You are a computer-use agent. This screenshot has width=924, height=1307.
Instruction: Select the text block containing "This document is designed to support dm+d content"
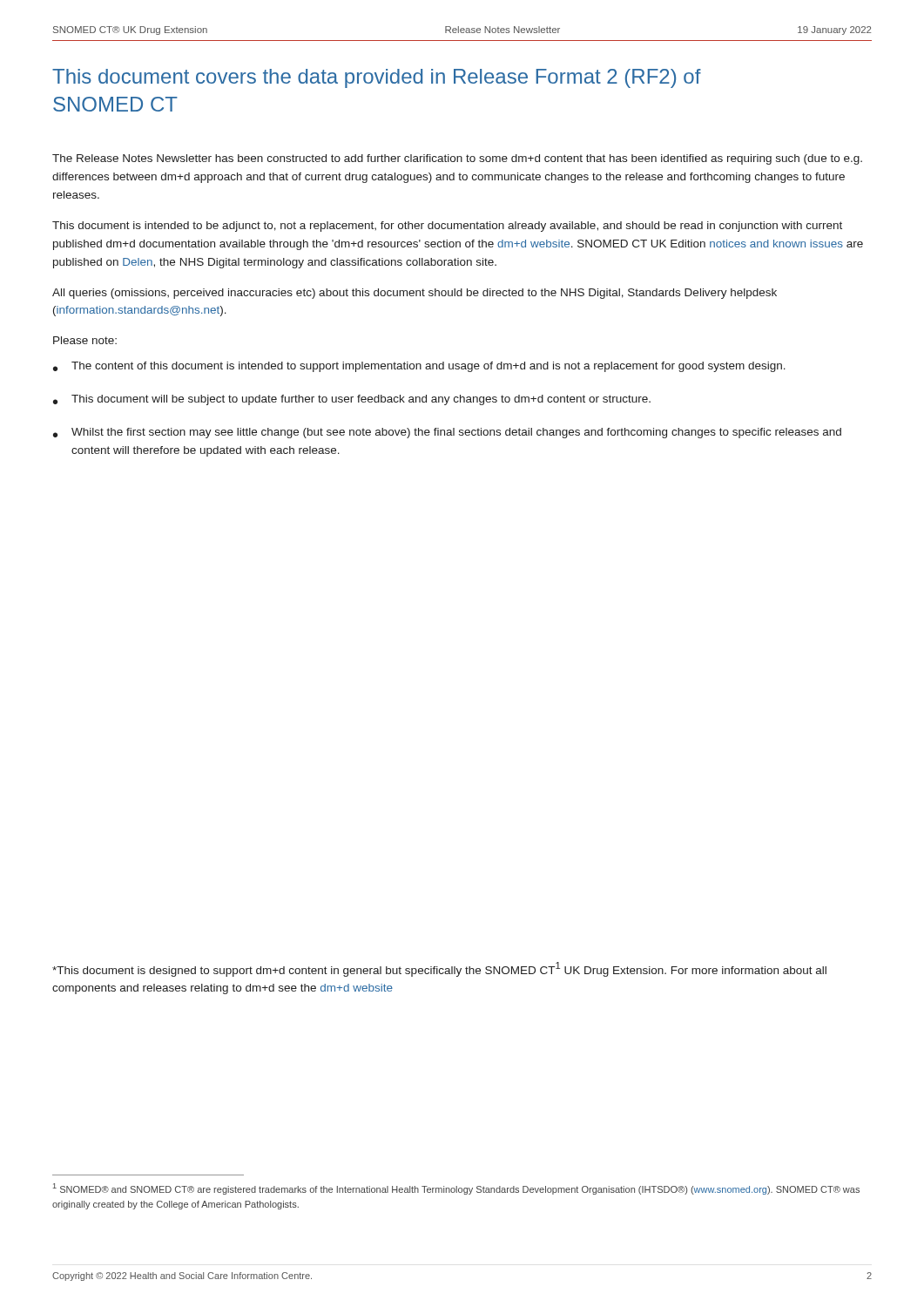pos(440,977)
